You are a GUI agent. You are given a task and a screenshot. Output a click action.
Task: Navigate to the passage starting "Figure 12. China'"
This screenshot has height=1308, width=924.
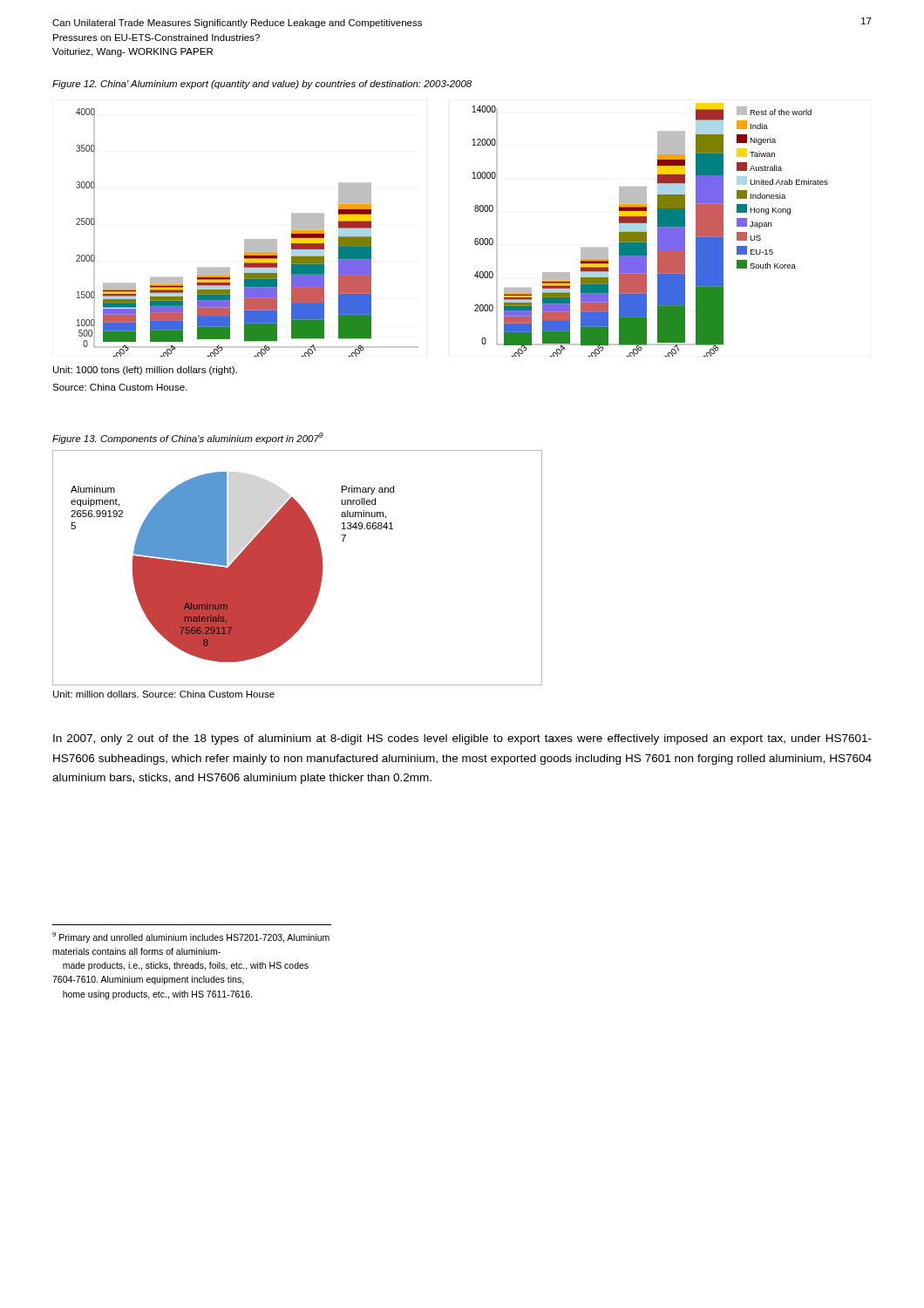(x=262, y=84)
